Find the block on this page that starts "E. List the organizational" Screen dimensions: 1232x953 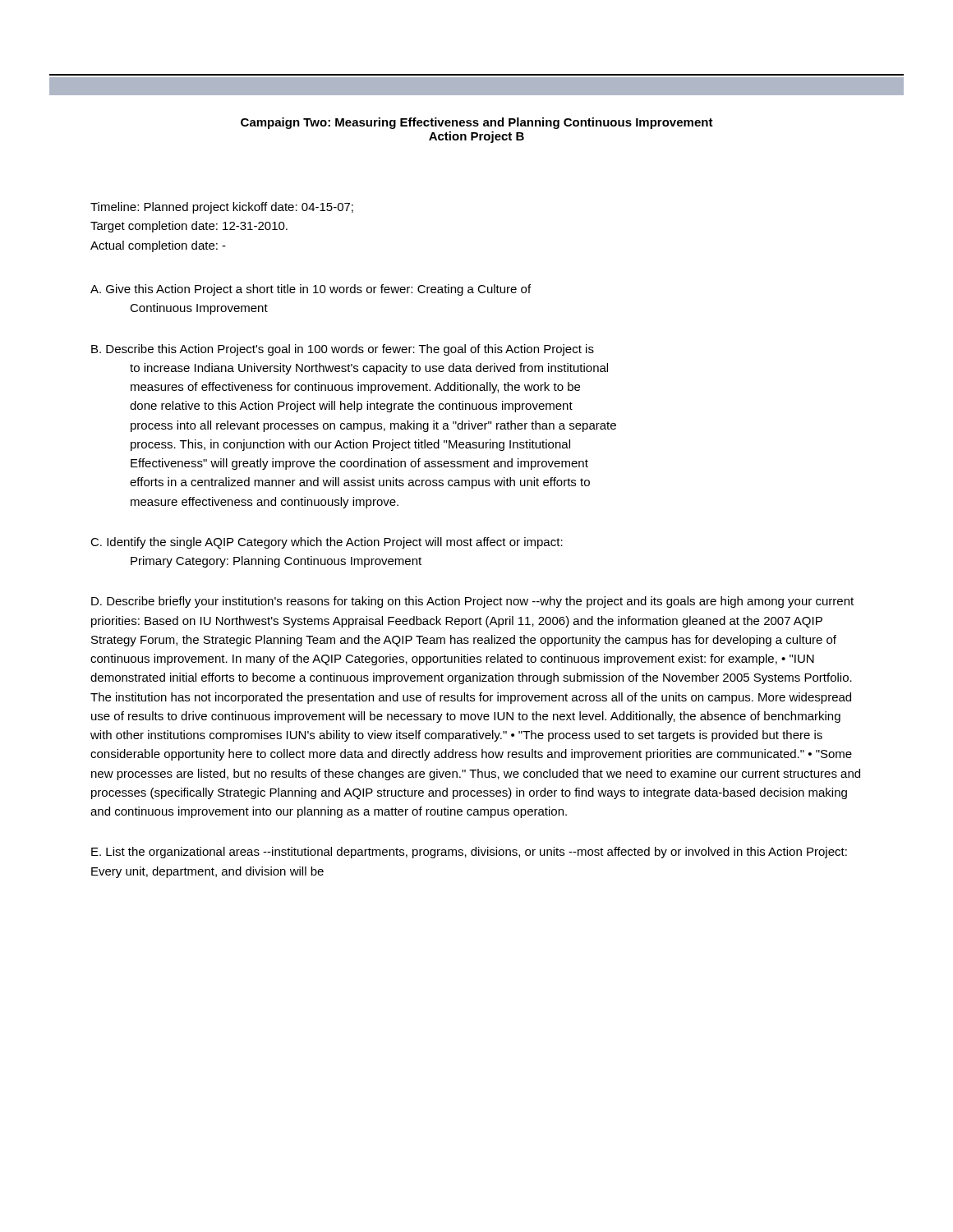pyautogui.click(x=469, y=861)
